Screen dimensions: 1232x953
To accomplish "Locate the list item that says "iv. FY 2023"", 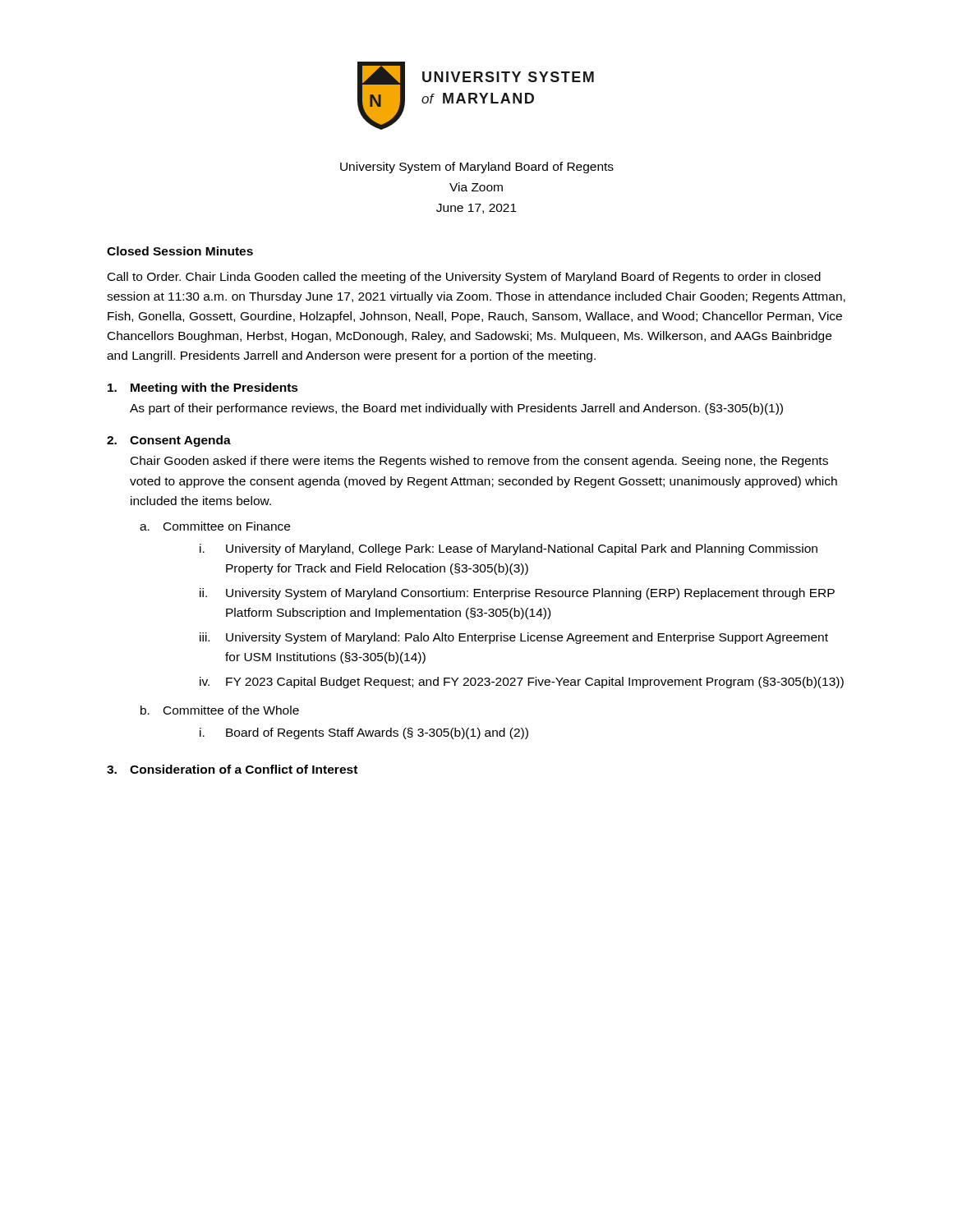I will pos(522,681).
